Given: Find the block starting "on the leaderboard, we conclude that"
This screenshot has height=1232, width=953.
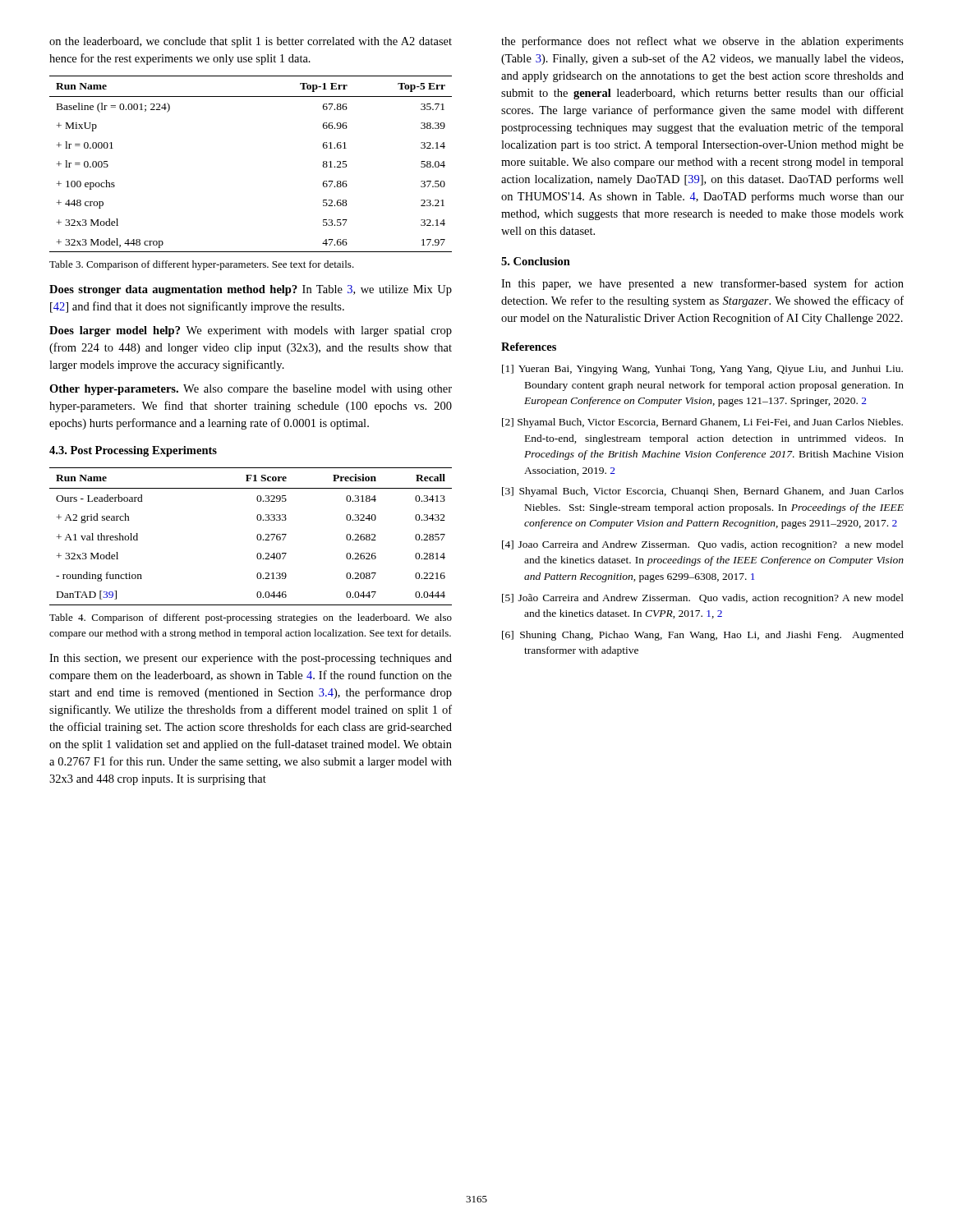Looking at the screenshot, I should click(x=251, y=50).
